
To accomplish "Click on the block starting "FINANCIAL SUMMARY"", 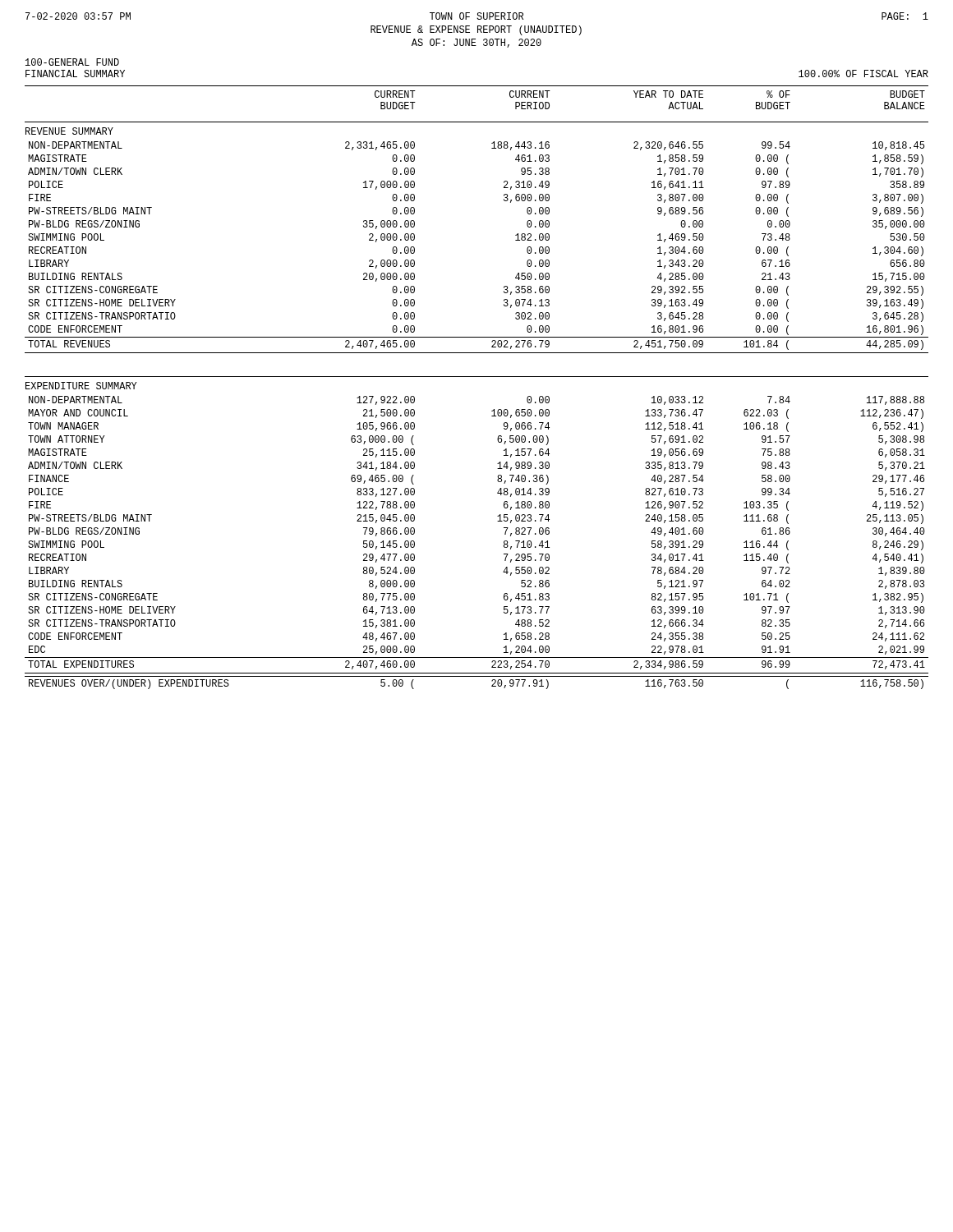I will 75,75.
